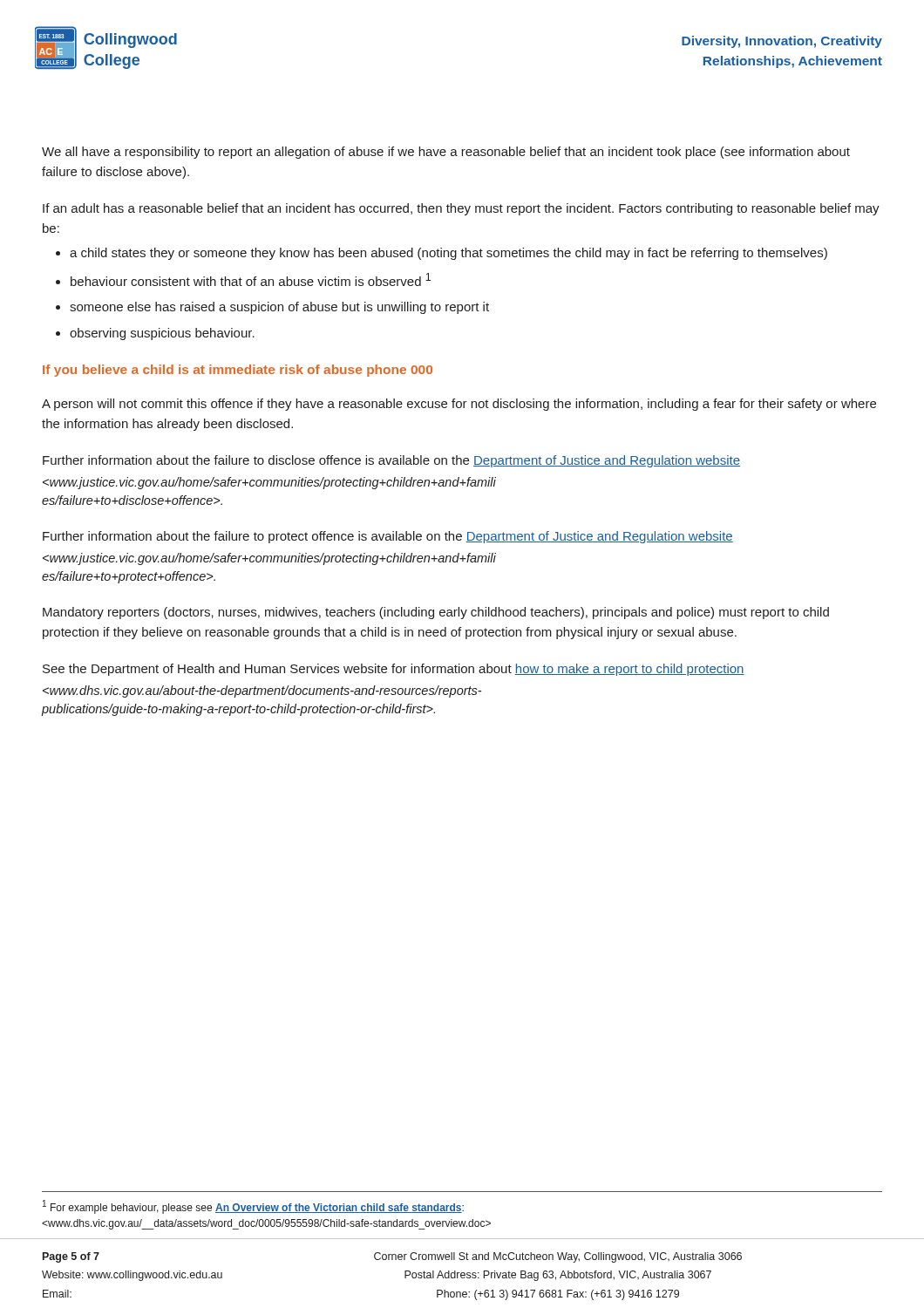The image size is (924, 1308).
Task: Find the block on this page that starts "someone else has raised a"
Action: coord(279,307)
